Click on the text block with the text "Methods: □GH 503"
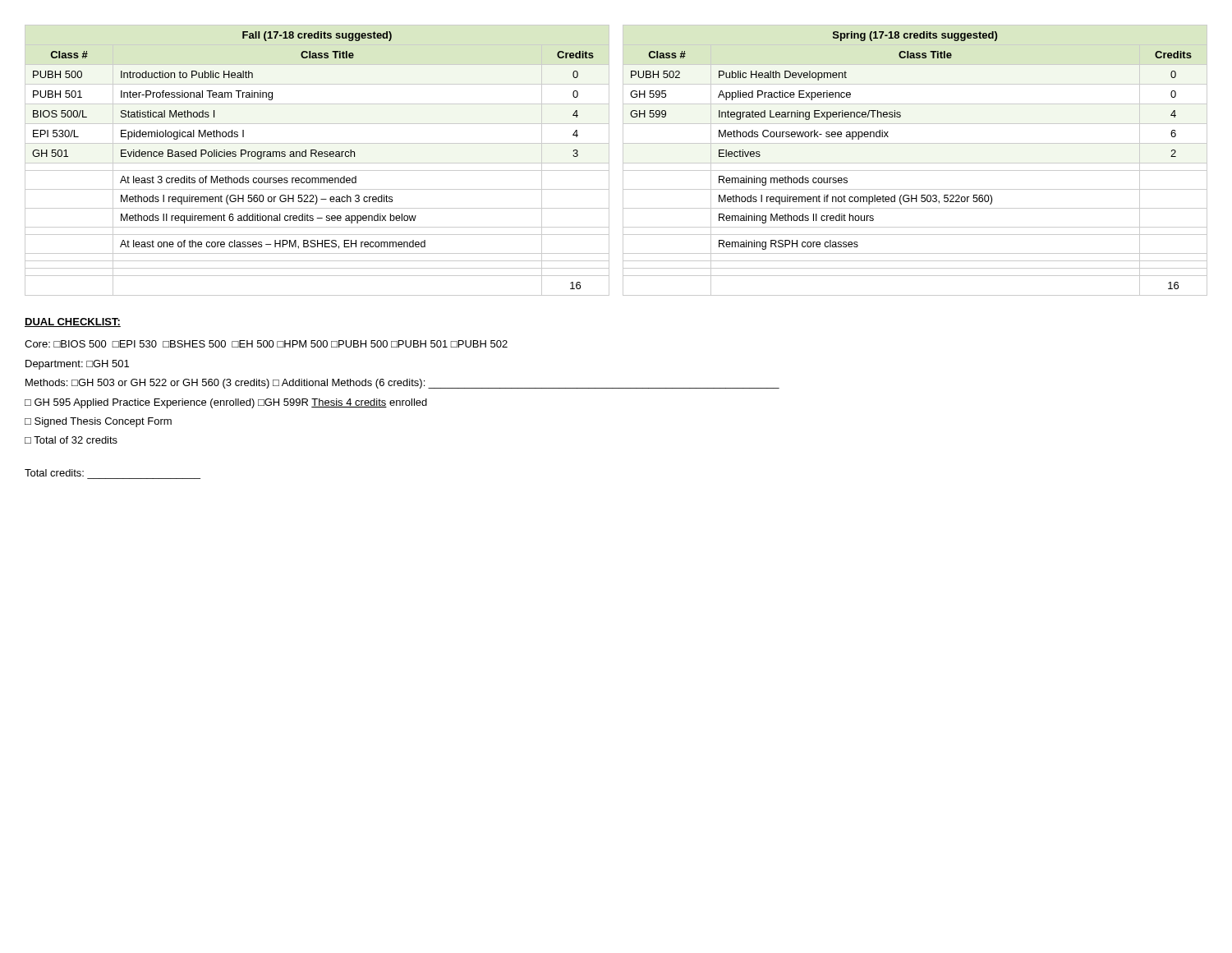The image size is (1232, 953). [x=402, y=383]
